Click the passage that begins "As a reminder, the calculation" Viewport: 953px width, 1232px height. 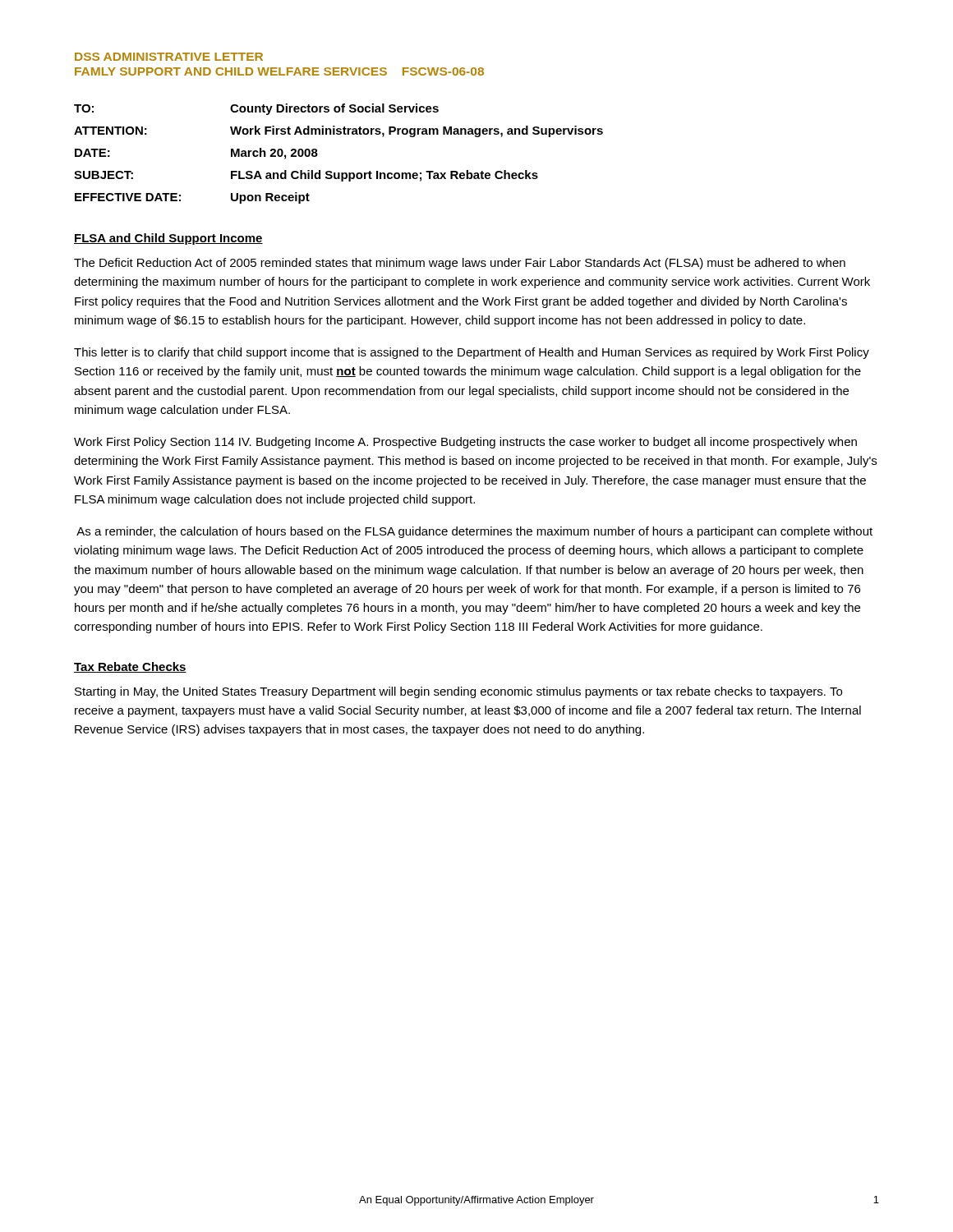click(473, 579)
